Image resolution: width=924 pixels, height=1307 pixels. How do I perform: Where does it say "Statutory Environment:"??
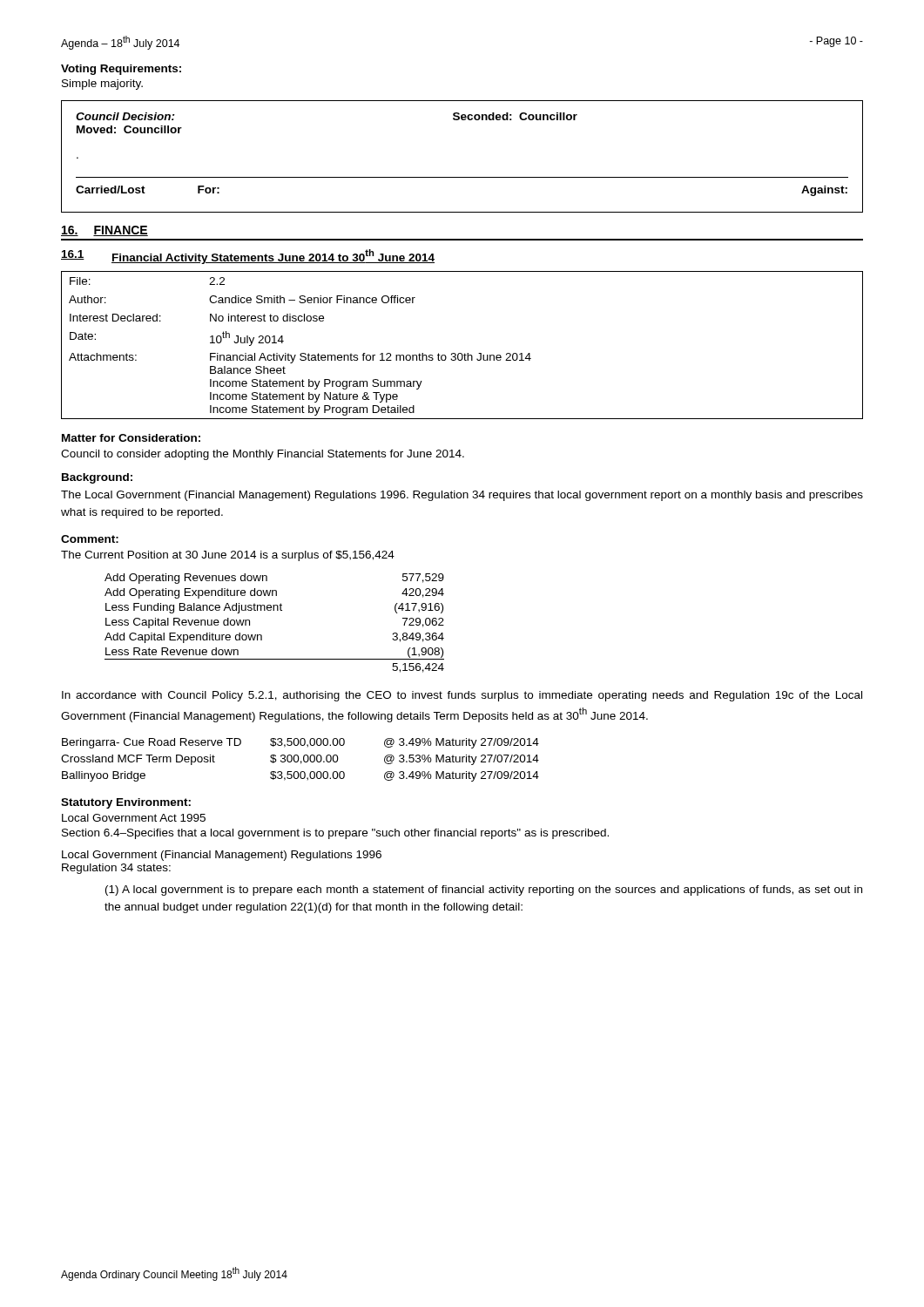(126, 802)
